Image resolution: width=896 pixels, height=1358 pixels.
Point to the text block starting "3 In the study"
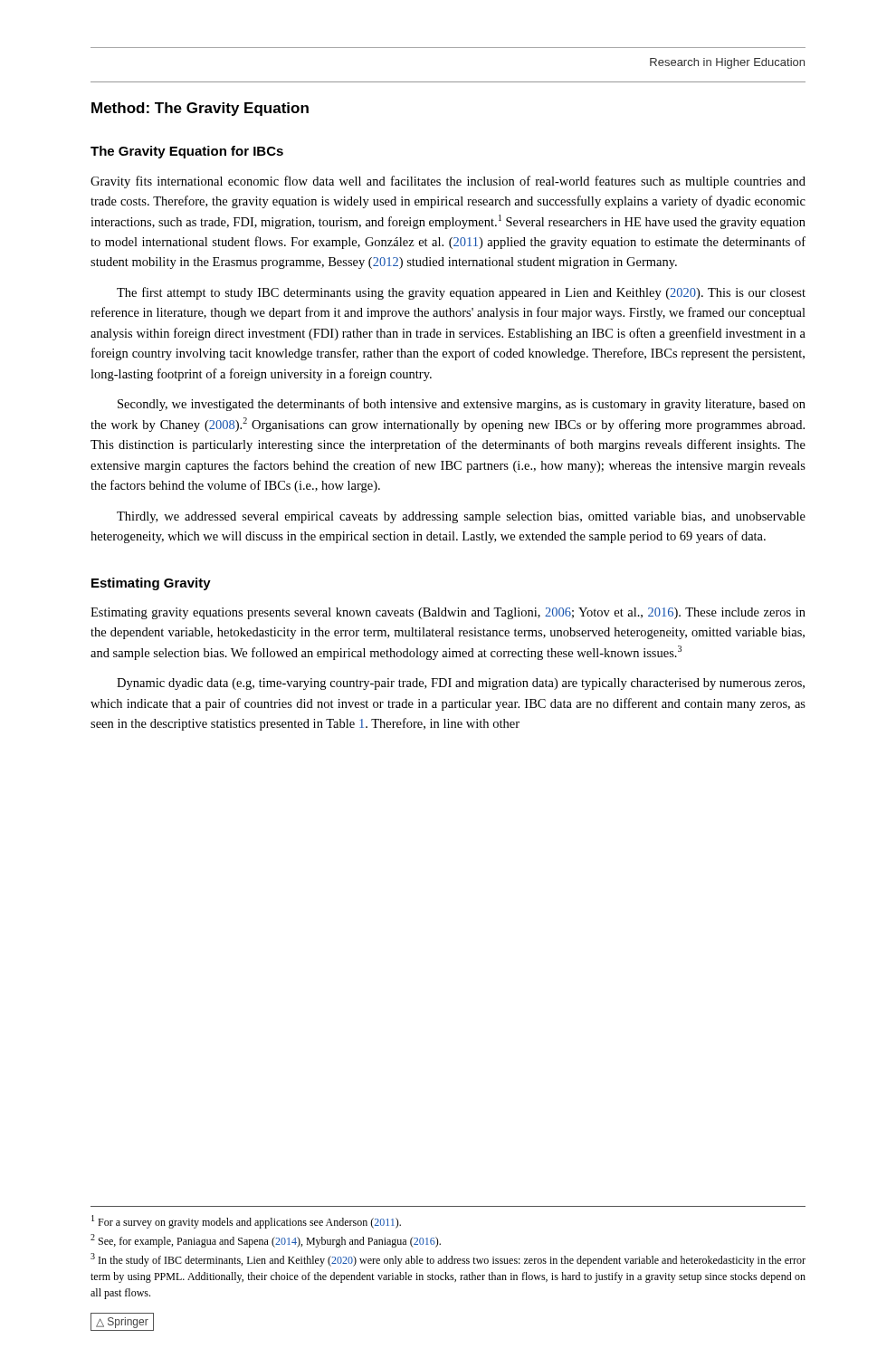(x=448, y=1276)
